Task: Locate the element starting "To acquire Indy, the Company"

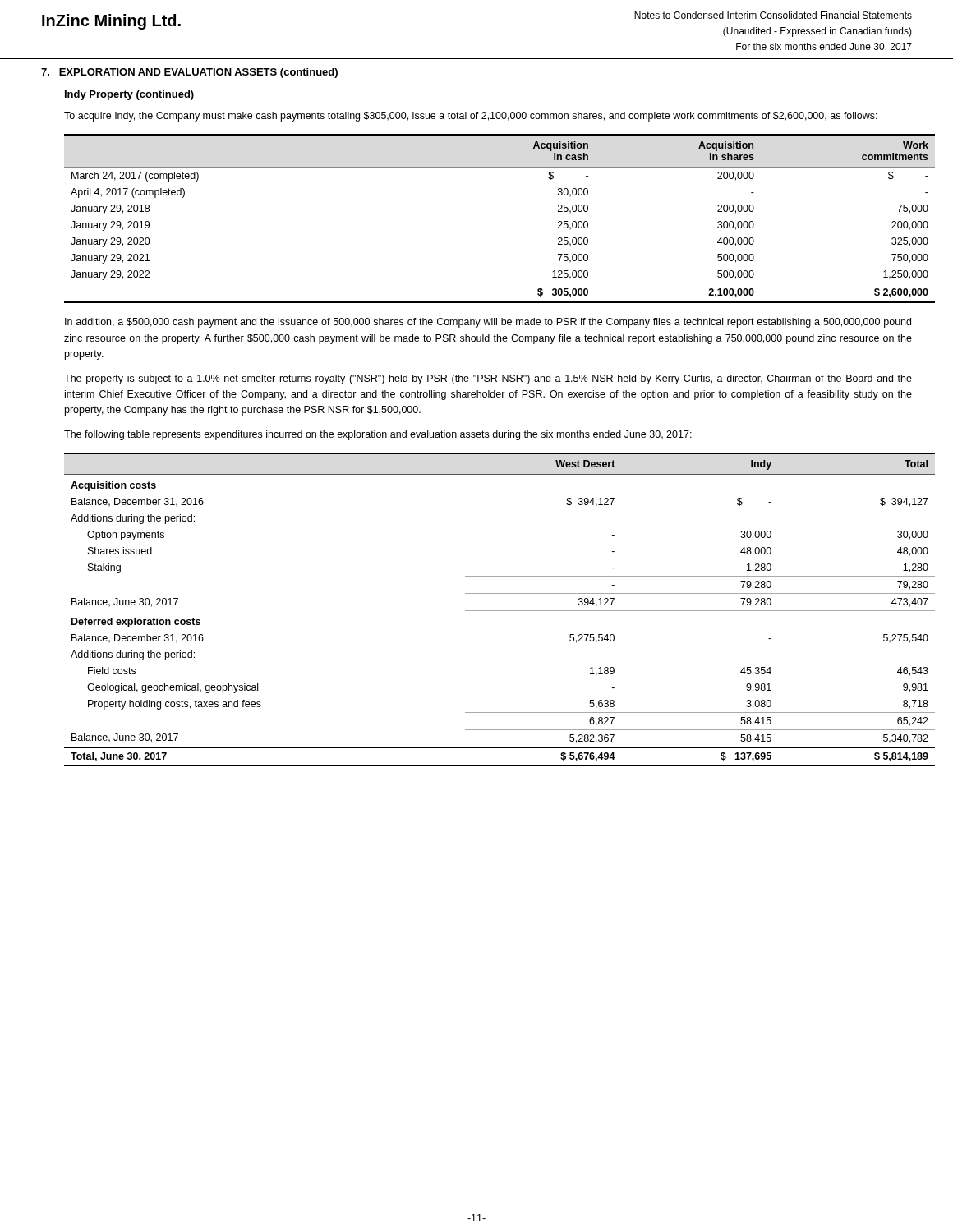Action: tap(471, 116)
